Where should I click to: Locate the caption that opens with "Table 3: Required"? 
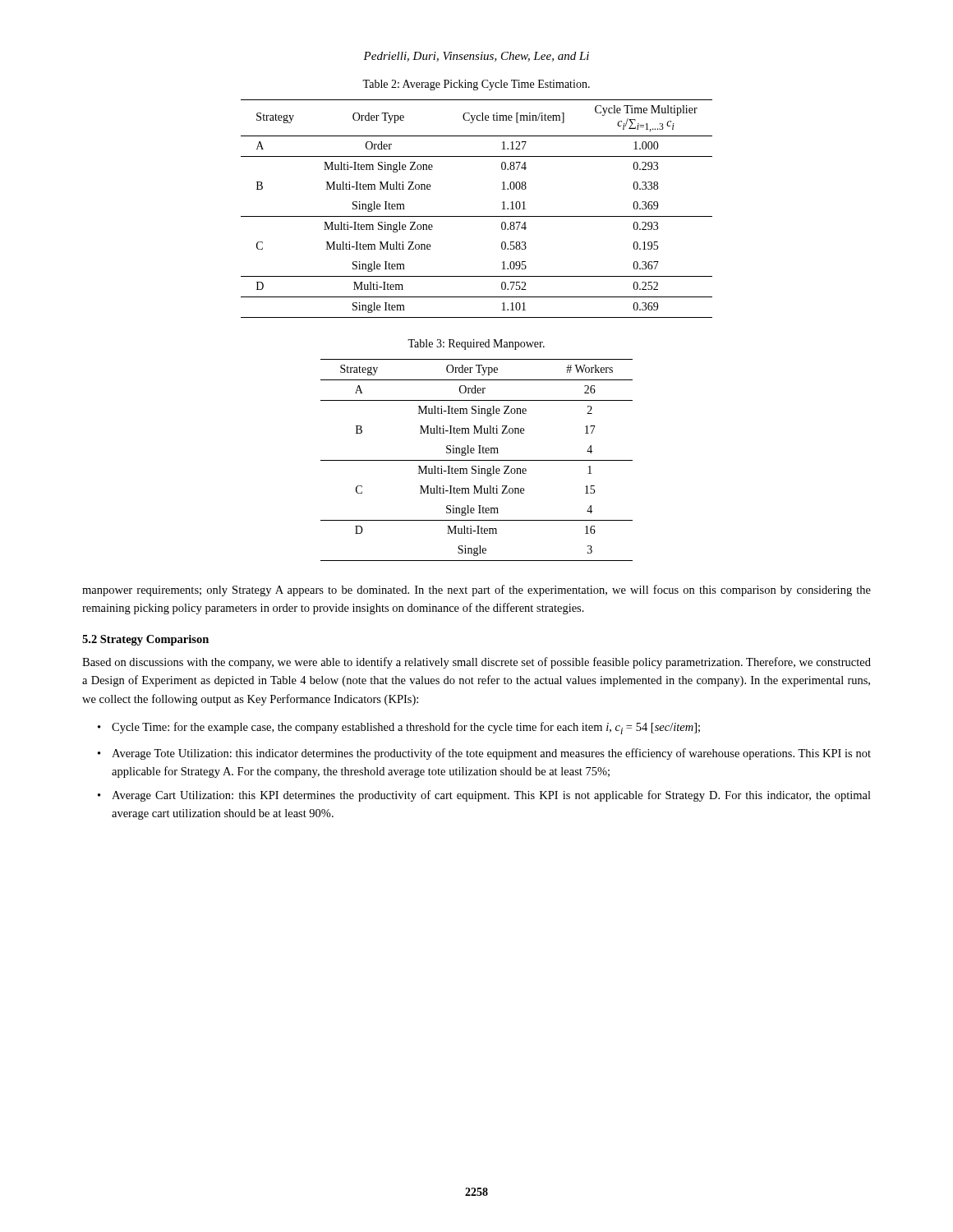[476, 344]
